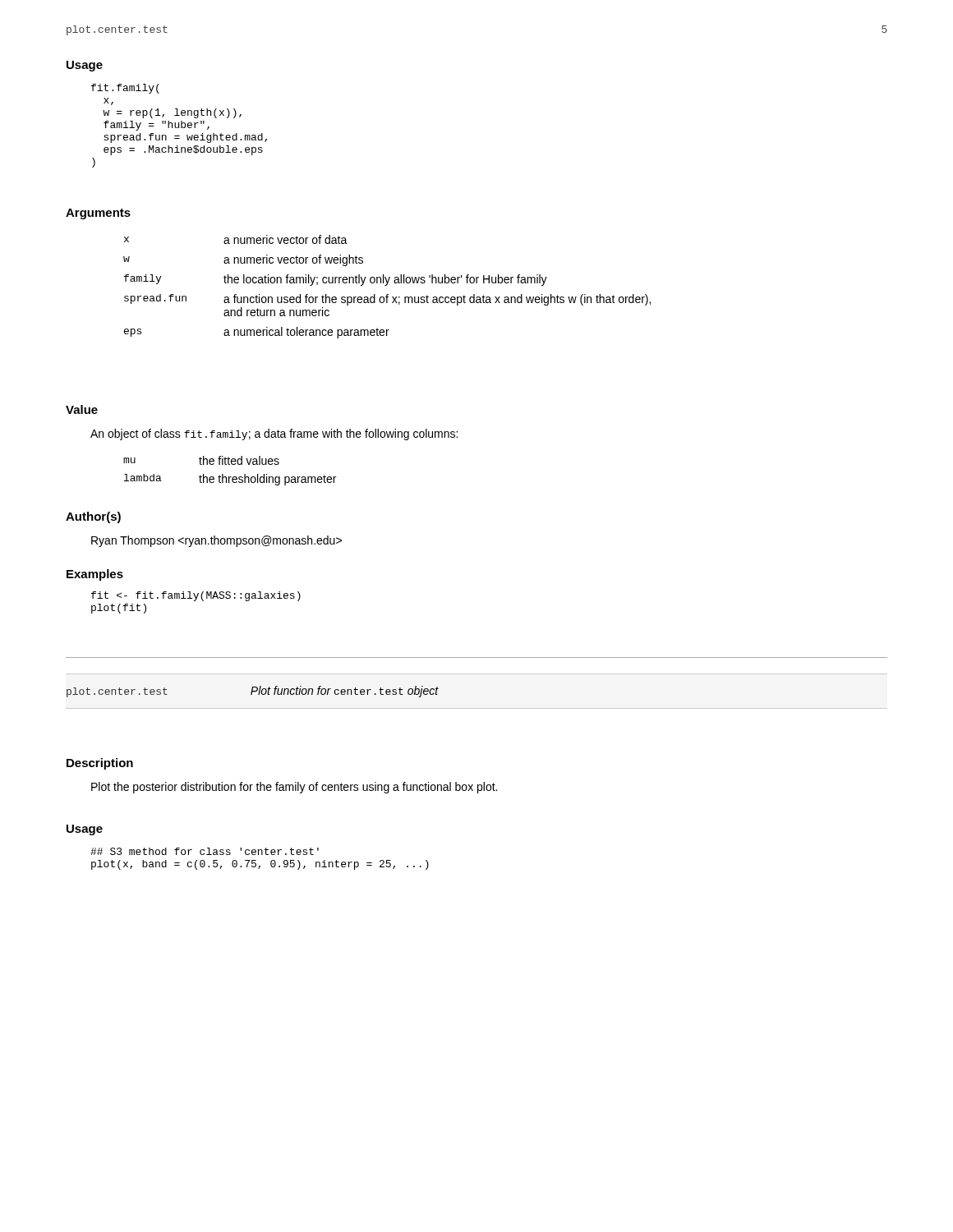Find the element starting "S3 method for"
The image size is (953, 1232).
click(x=260, y=858)
